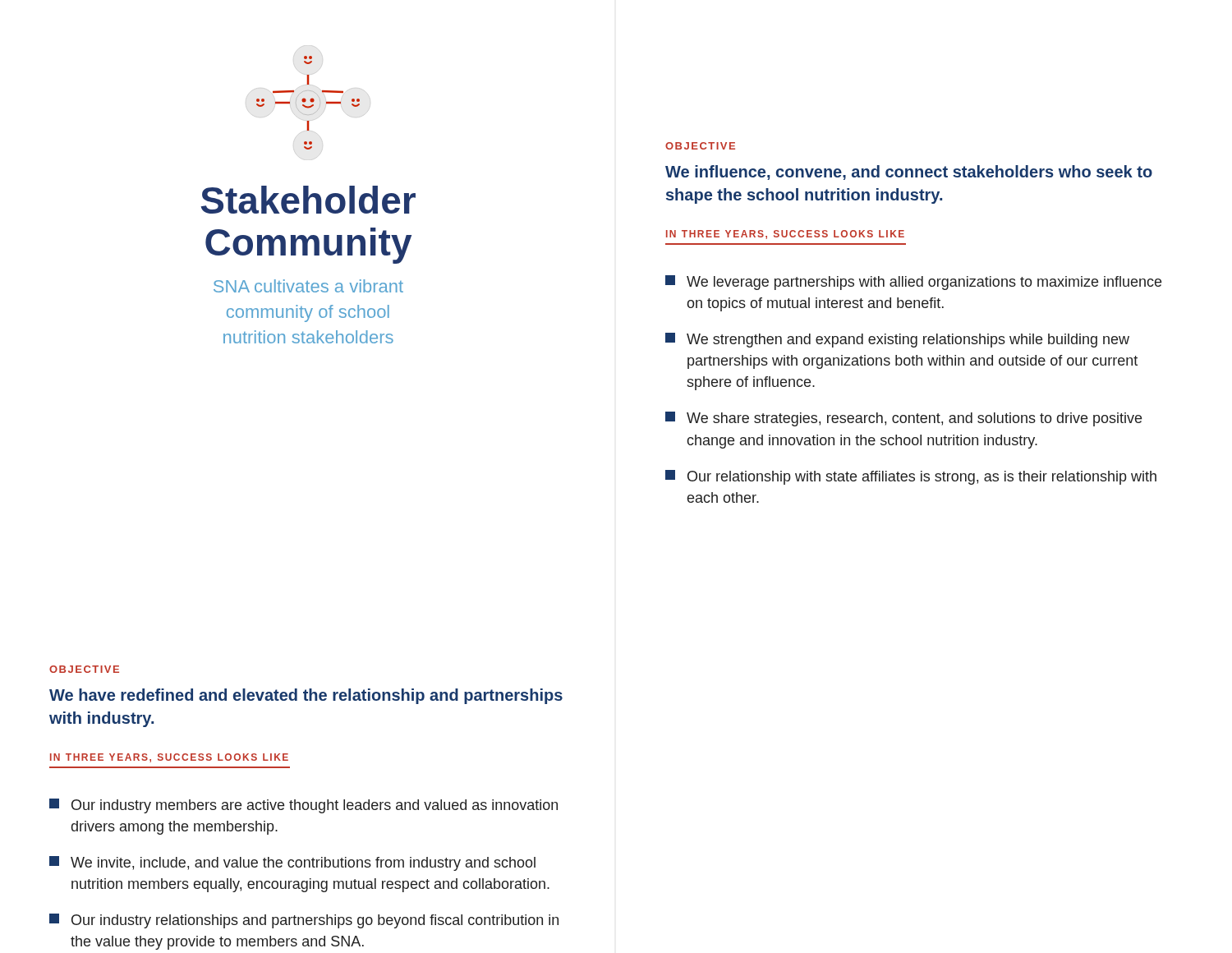Screen dimensions: 953x1232
Task: Find the figure
Action: pyautogui.click(x=308, y=82)
